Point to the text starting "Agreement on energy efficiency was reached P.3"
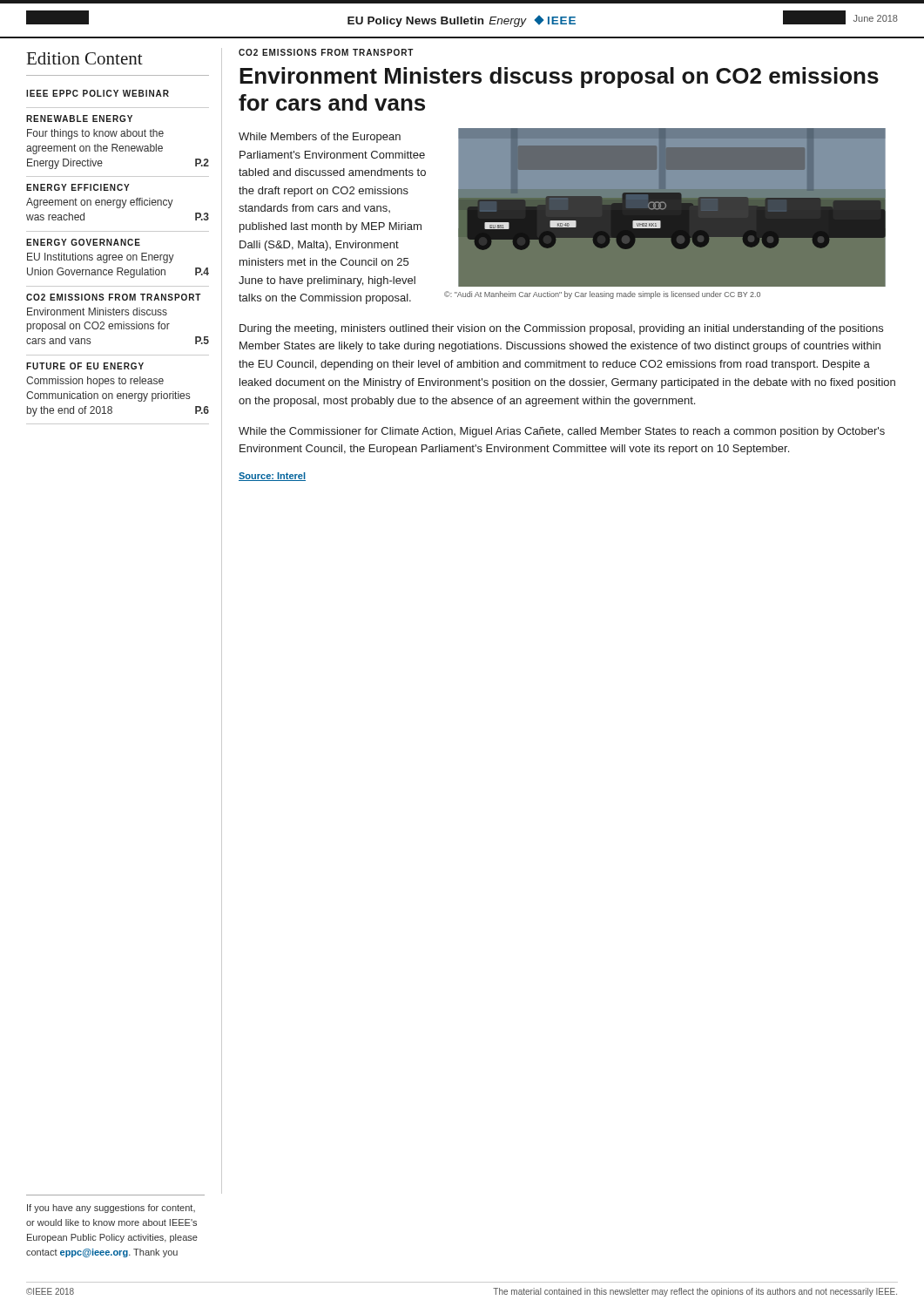The height and width of the screenshot is (1307, 924). click(x=118, y=210)
